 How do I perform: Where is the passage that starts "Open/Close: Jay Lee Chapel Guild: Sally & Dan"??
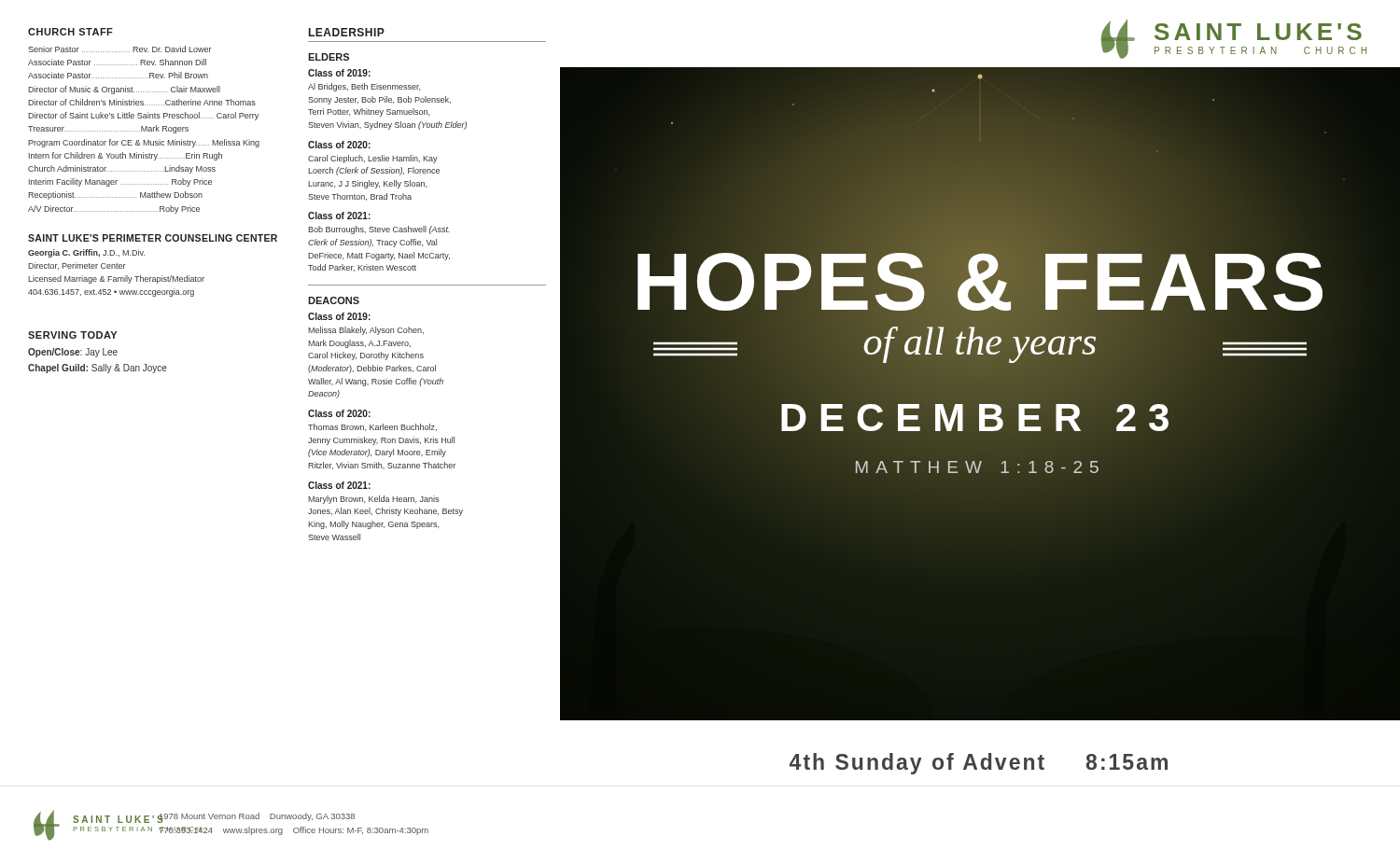[x=98, y=360]
